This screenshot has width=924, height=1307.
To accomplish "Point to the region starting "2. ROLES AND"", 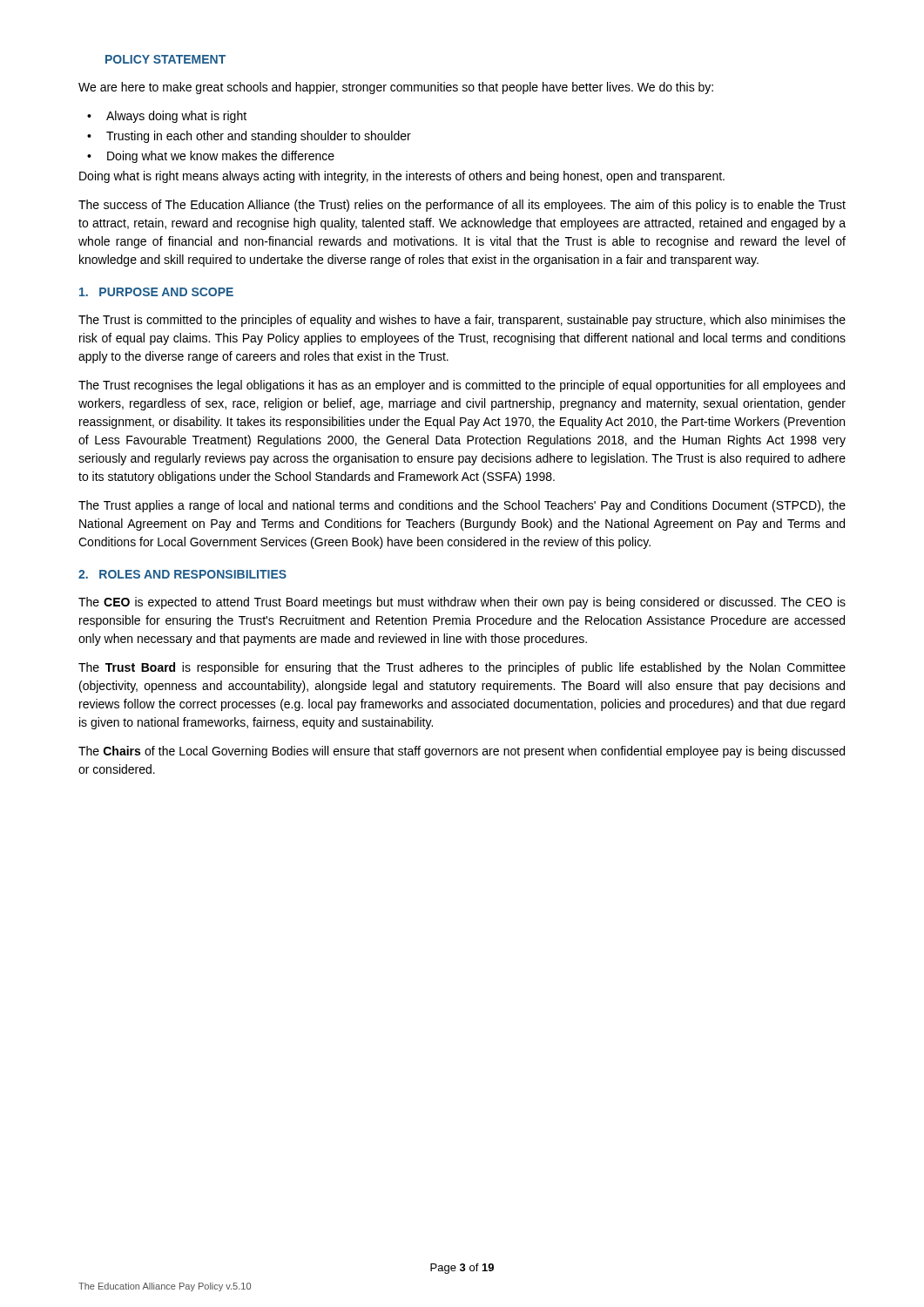I will pyautogui.click(x=182, y=574).
